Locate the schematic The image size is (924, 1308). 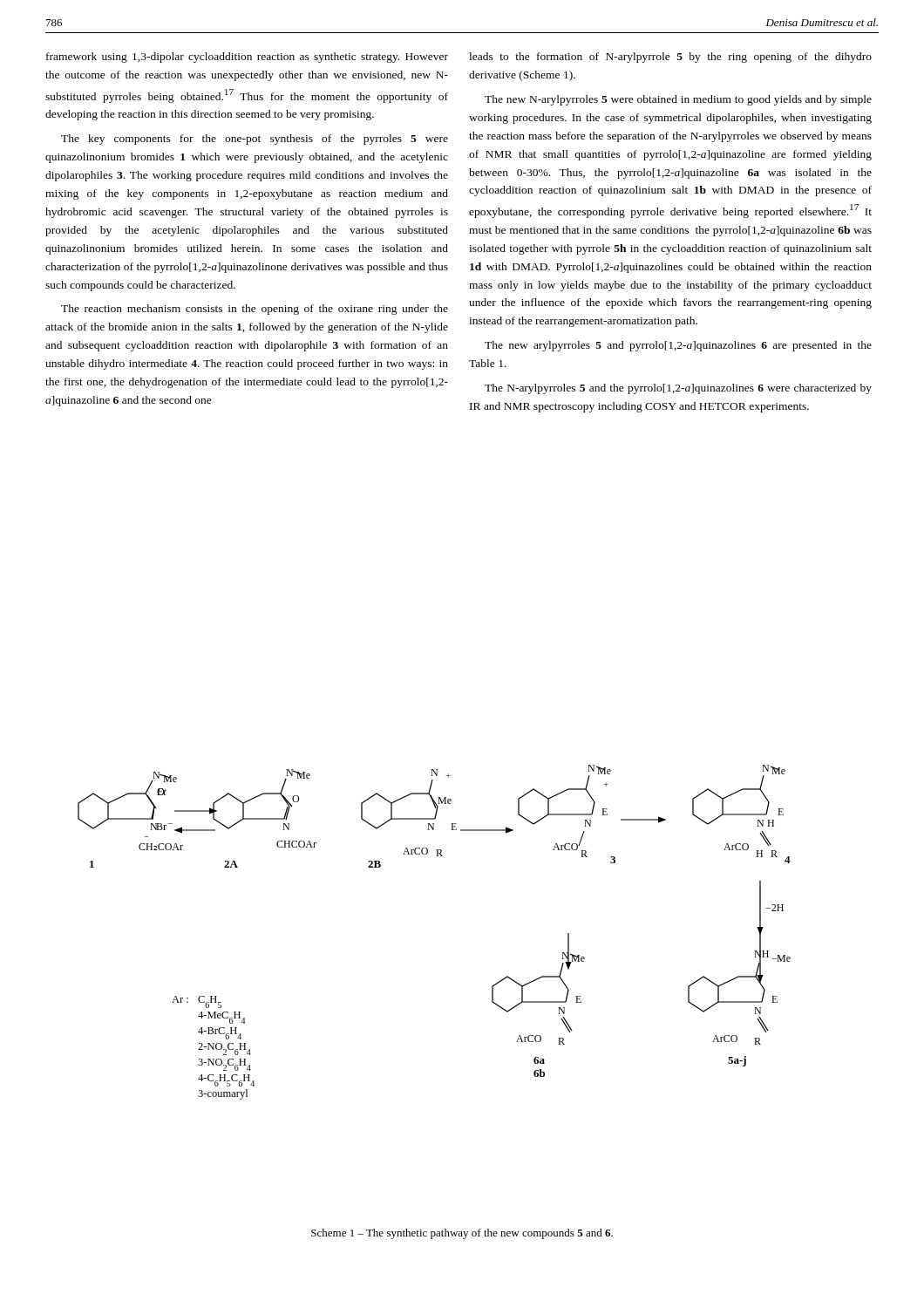coord(462,990)
